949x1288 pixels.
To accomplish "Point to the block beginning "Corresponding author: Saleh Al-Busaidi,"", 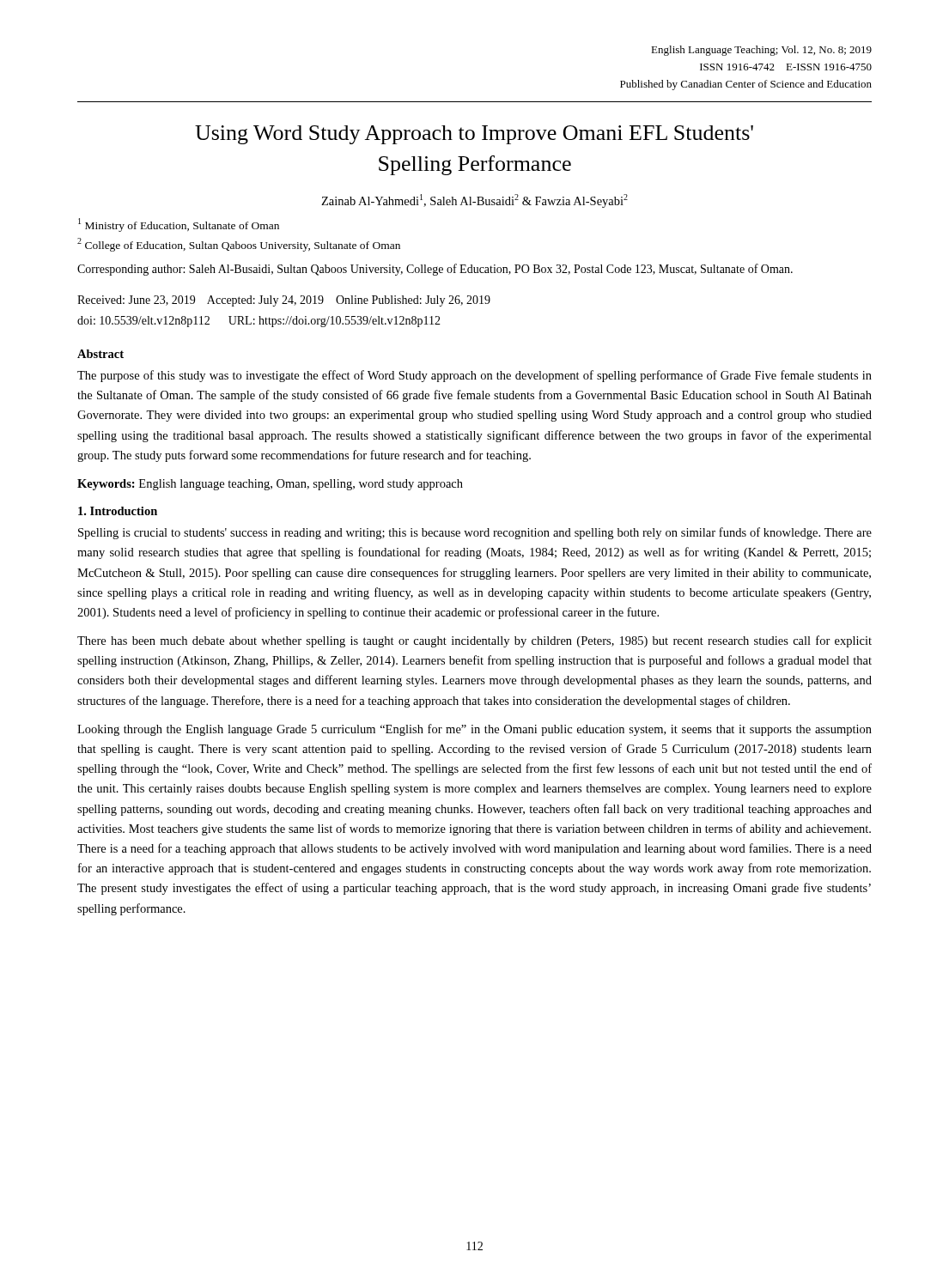I will [x=435, y=270].
